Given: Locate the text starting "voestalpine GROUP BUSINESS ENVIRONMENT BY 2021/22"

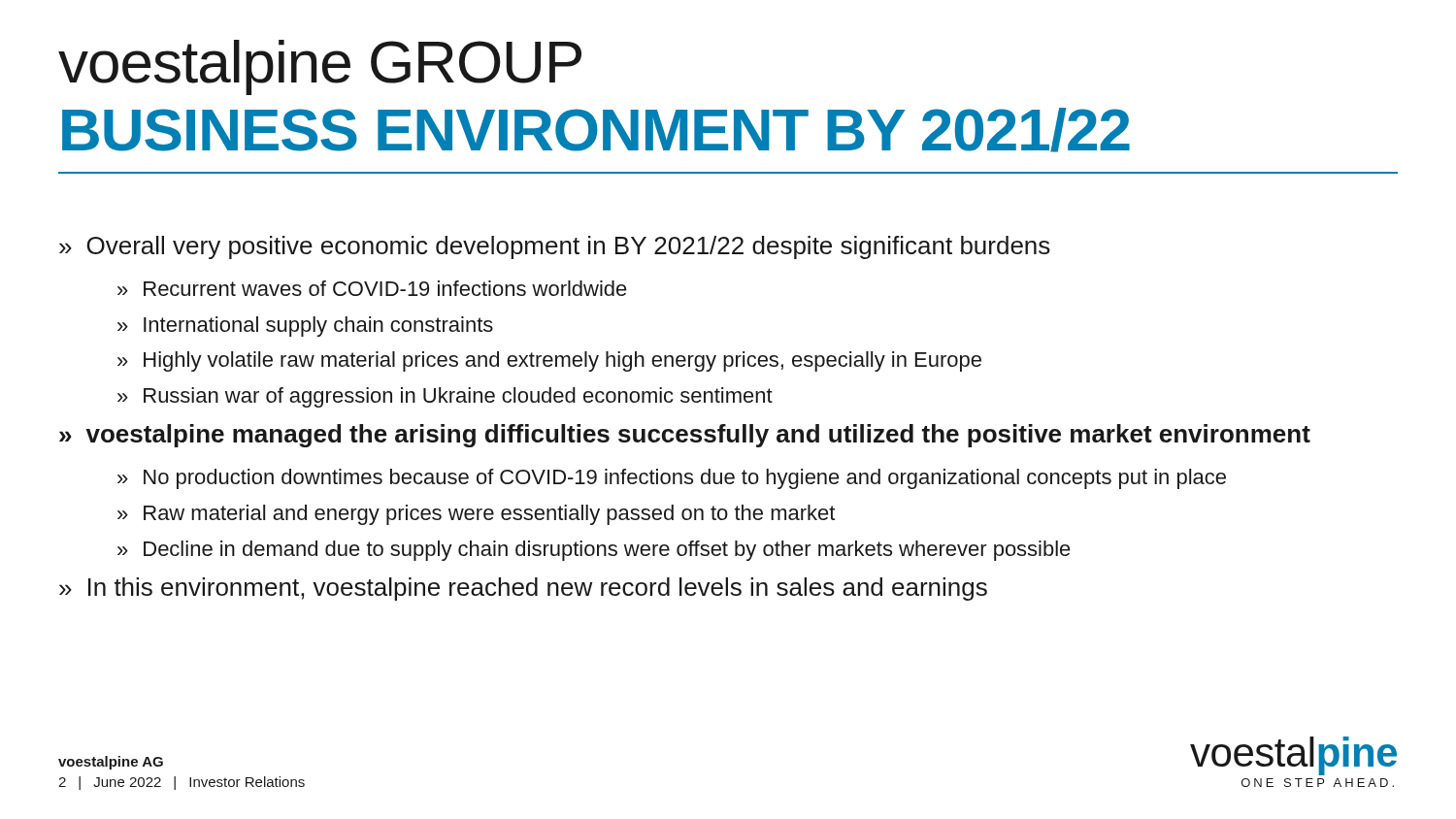Looking at the screenshot, I should click(728, 102).
